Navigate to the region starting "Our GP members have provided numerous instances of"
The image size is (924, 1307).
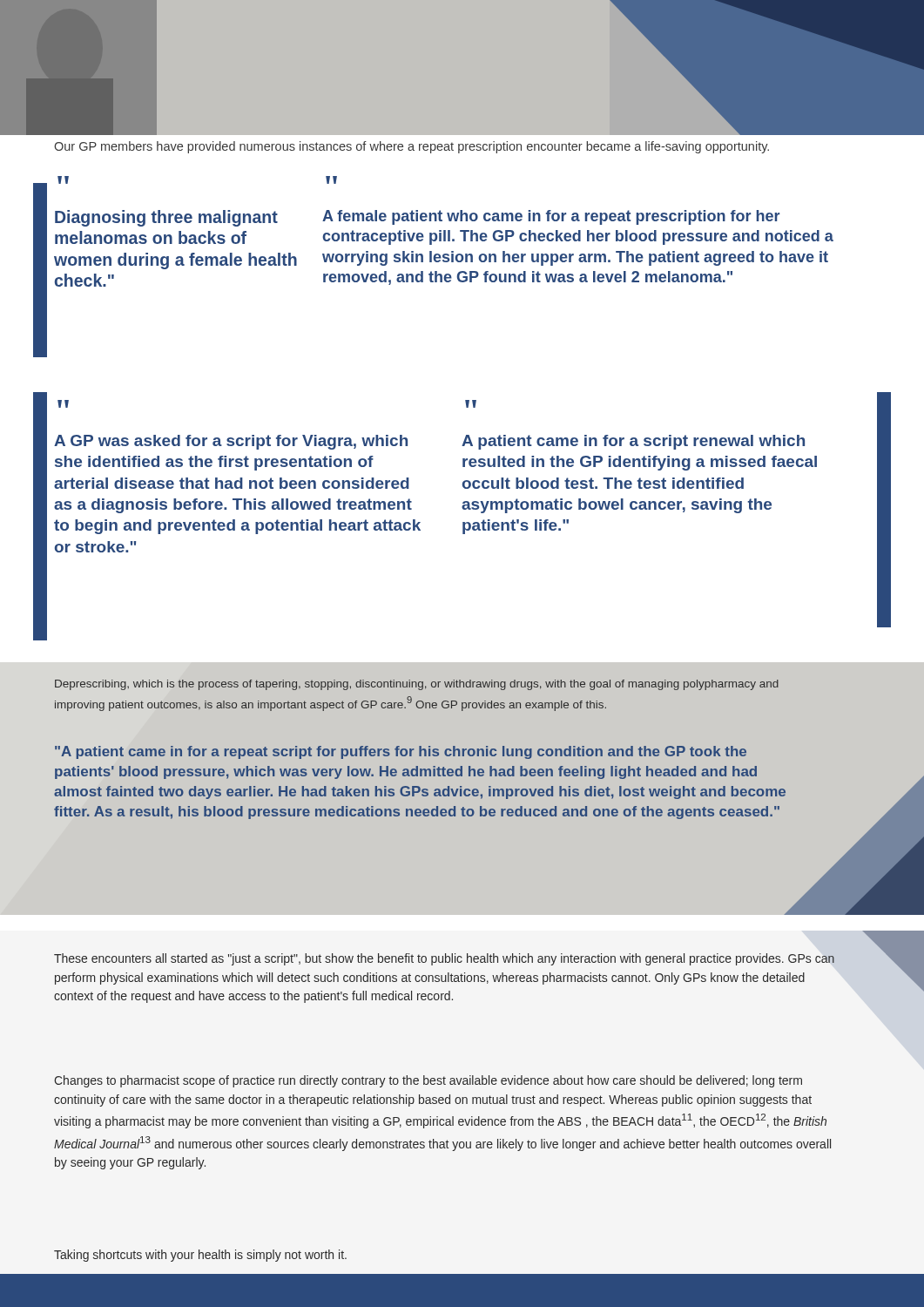[446, 147]
